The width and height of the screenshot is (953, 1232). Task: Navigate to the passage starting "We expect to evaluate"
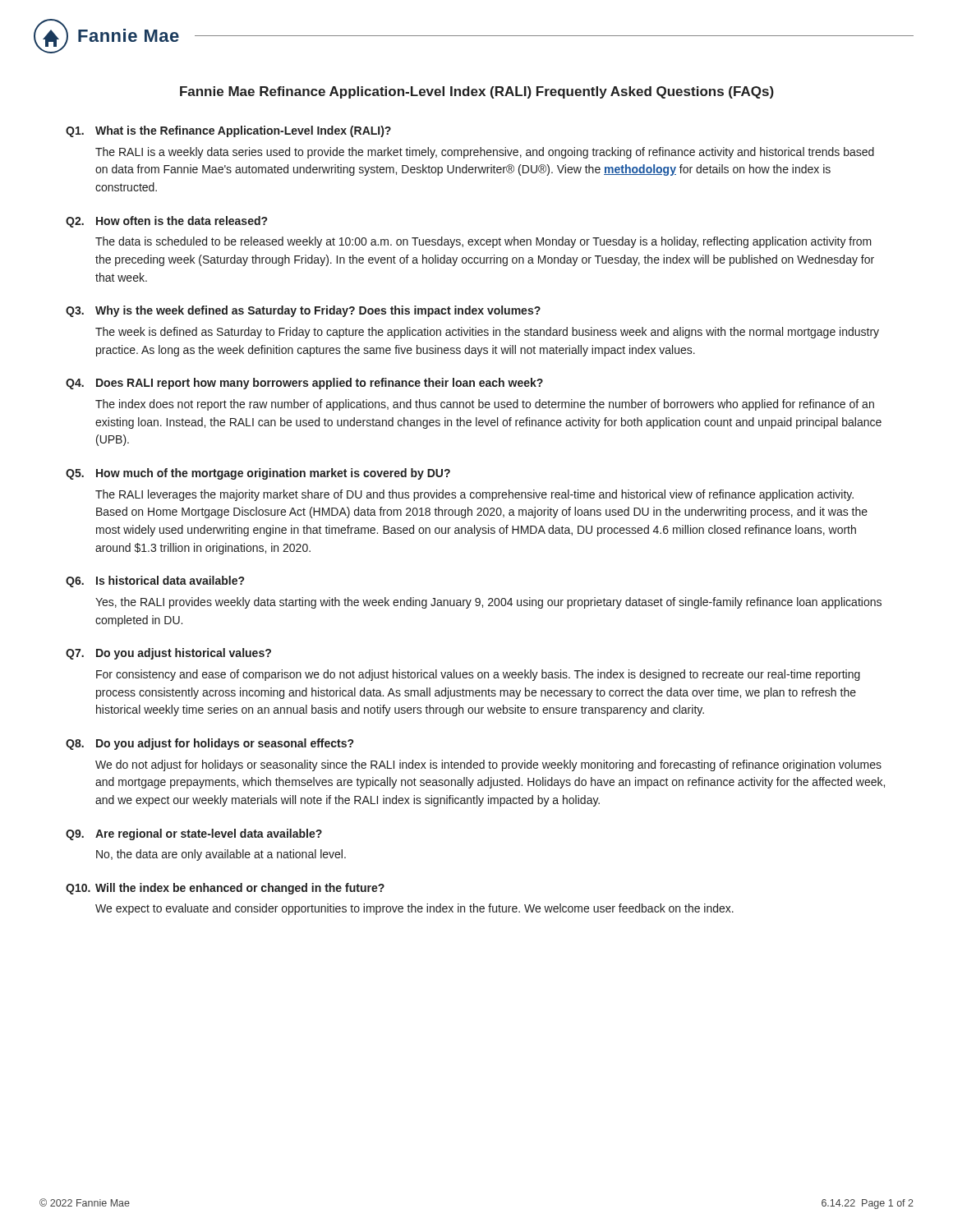[x=415, y=909]
